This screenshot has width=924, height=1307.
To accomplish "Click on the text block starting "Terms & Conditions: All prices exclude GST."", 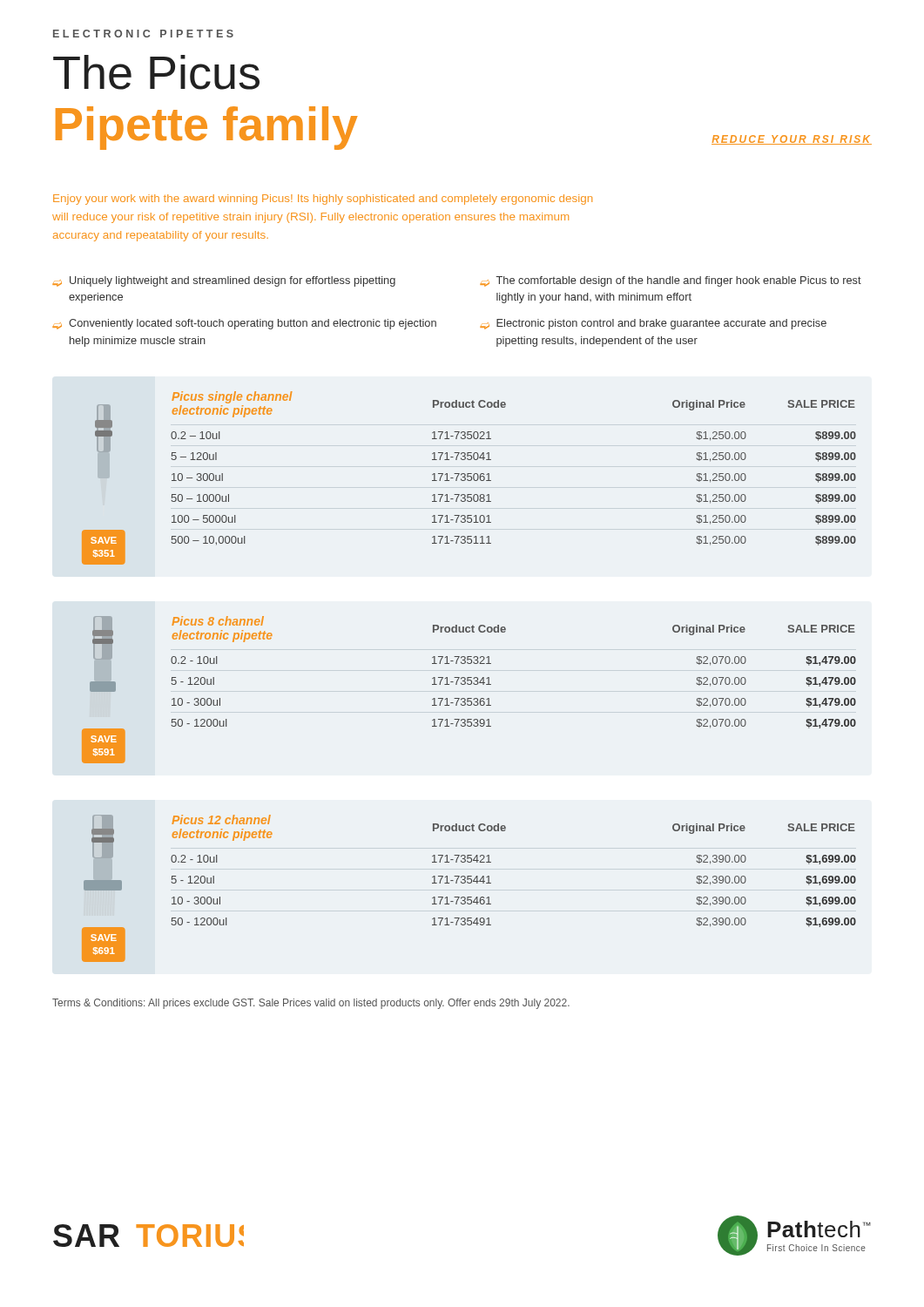I will [311, 1003].
